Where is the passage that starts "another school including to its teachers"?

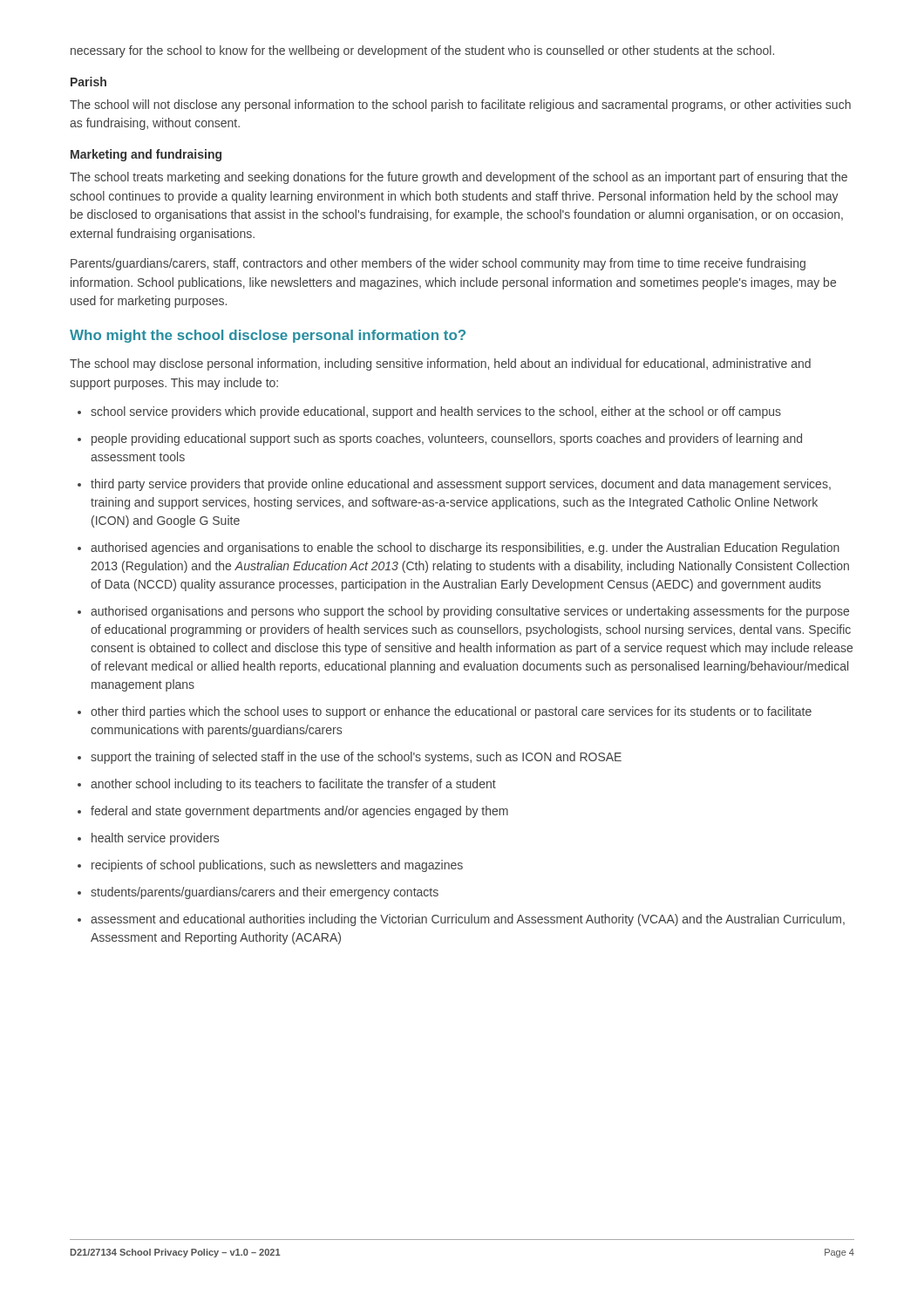pos(293,784)
